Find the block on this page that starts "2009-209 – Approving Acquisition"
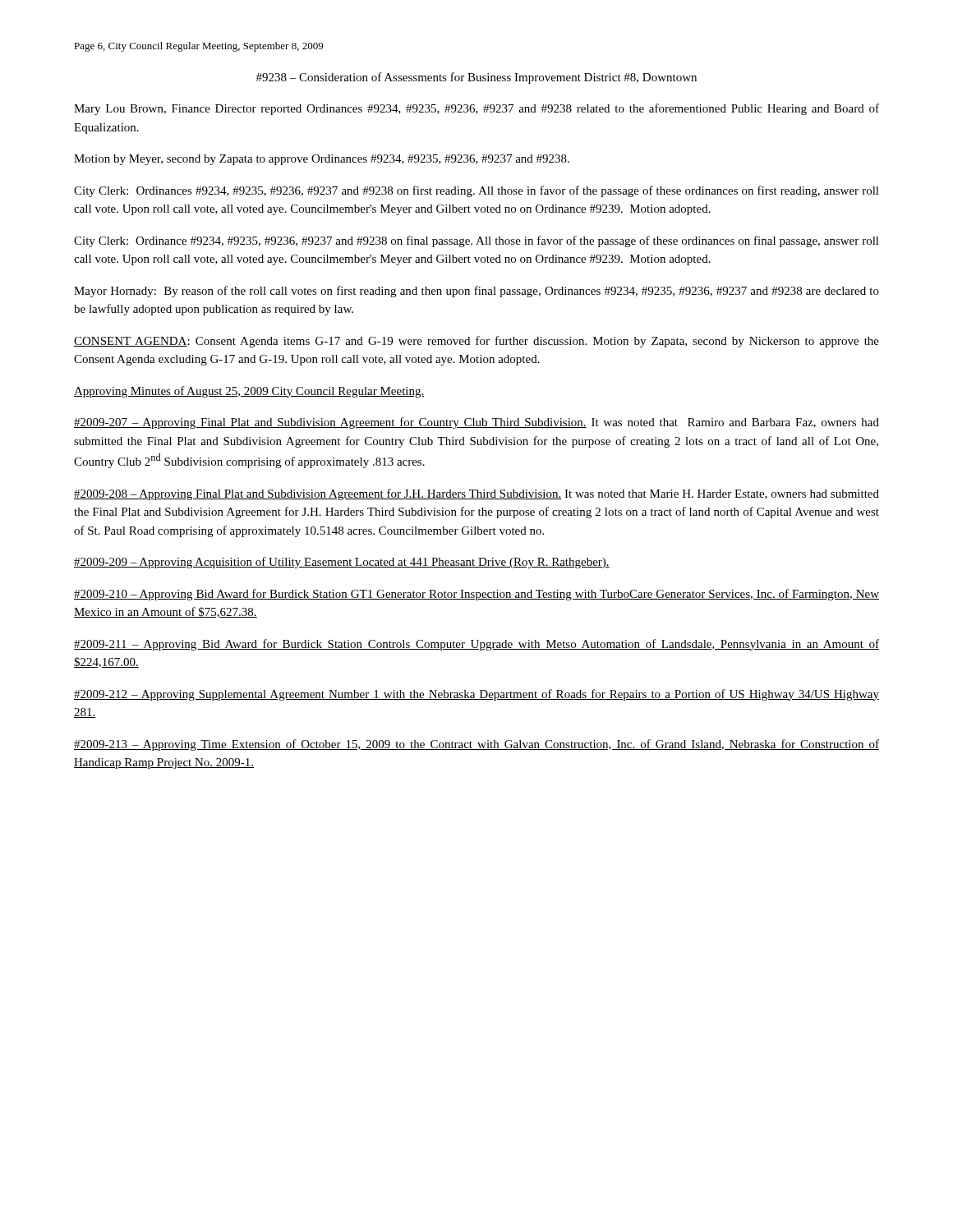The image size is (953, 1232). 342,562
